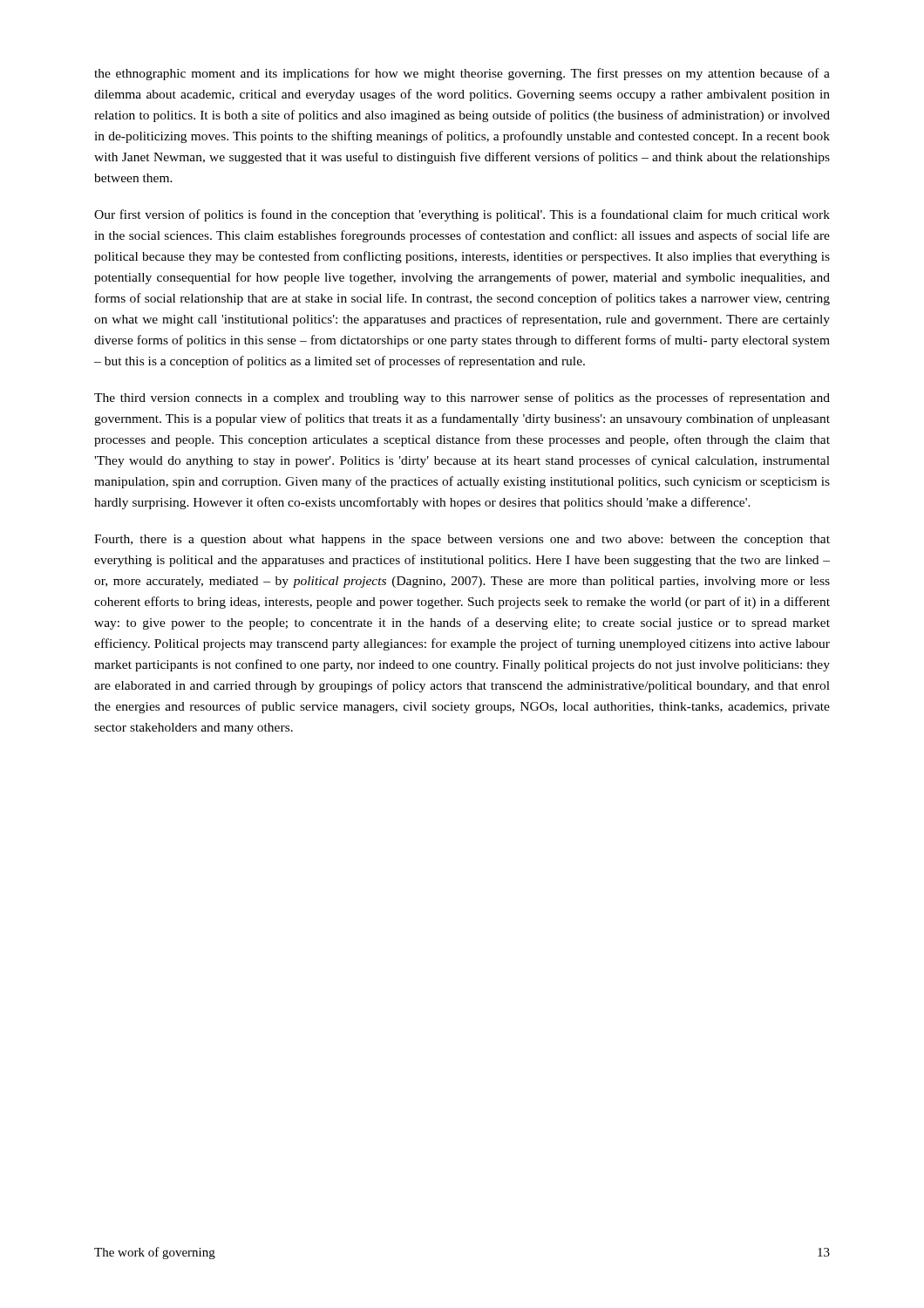The width and height of the screenshot is (924, 1308).
Task: Locate the text starting "the ethnographic moment and"
Action: 462,125
